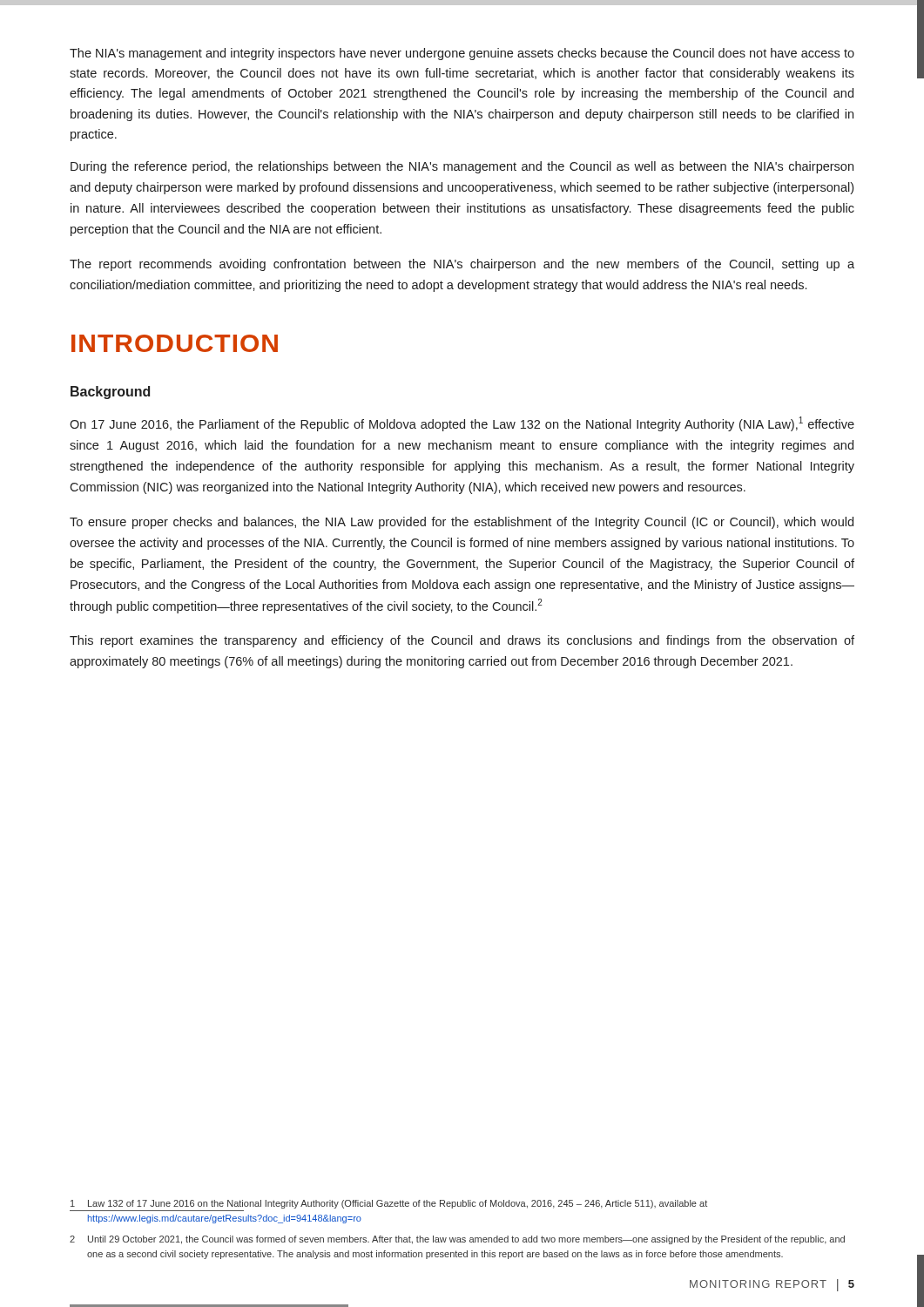This screenshot has width=924, height=1307.
Task: Locate the passage starting "During the reference"
Action: 462,199
